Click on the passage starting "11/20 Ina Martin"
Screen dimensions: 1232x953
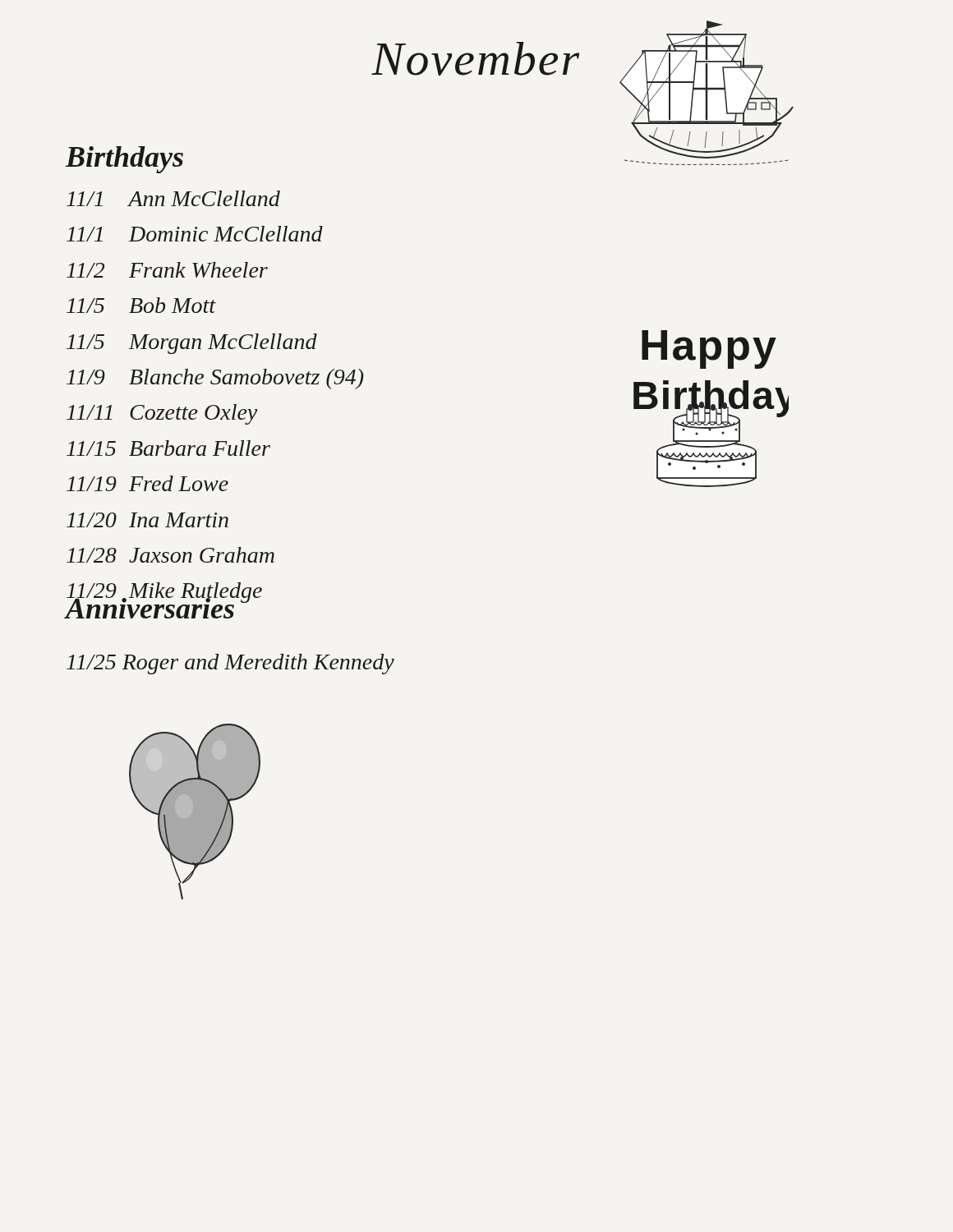tap(148, 519)
